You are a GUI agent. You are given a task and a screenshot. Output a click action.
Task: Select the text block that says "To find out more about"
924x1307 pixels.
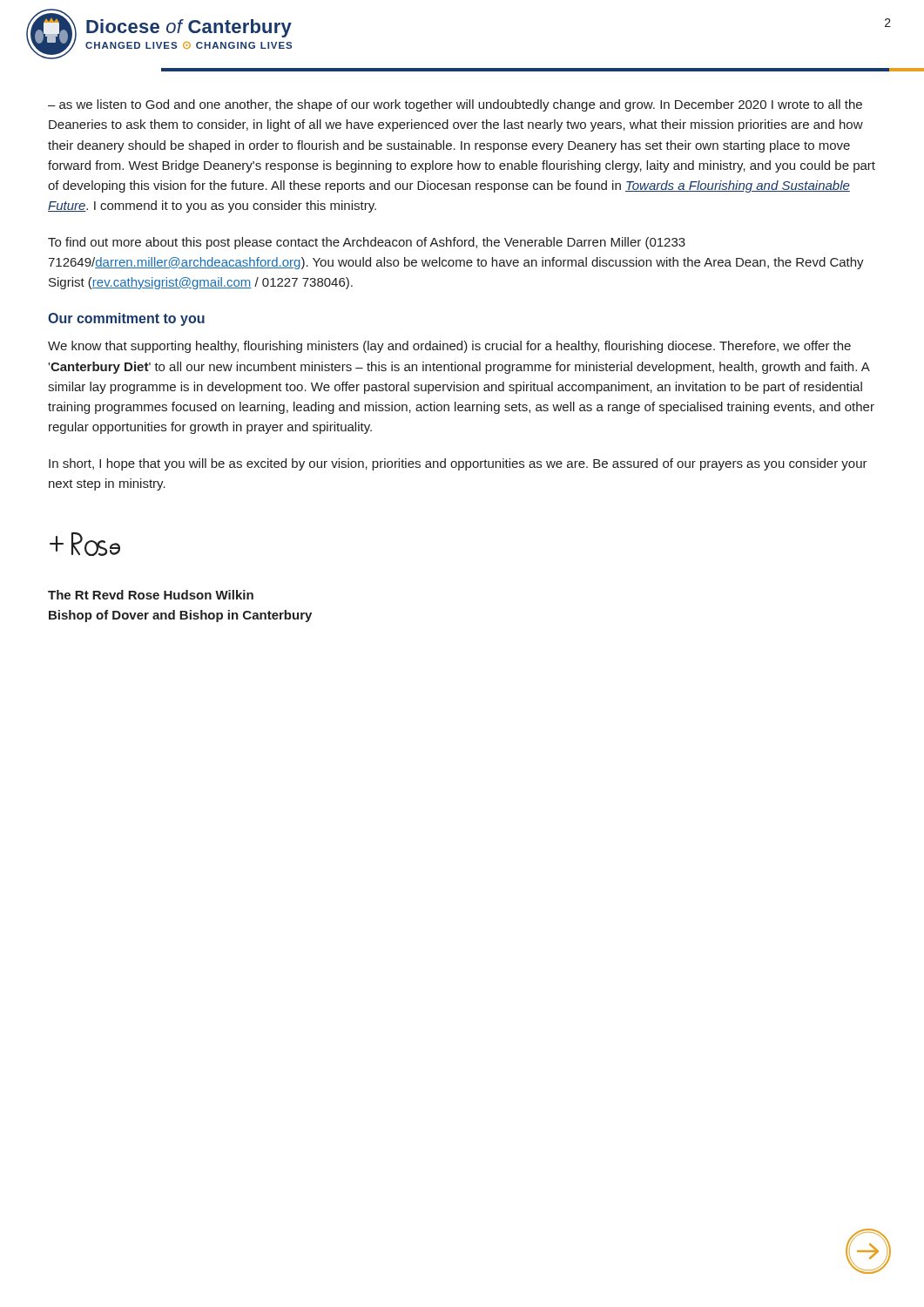coord(456,262)
